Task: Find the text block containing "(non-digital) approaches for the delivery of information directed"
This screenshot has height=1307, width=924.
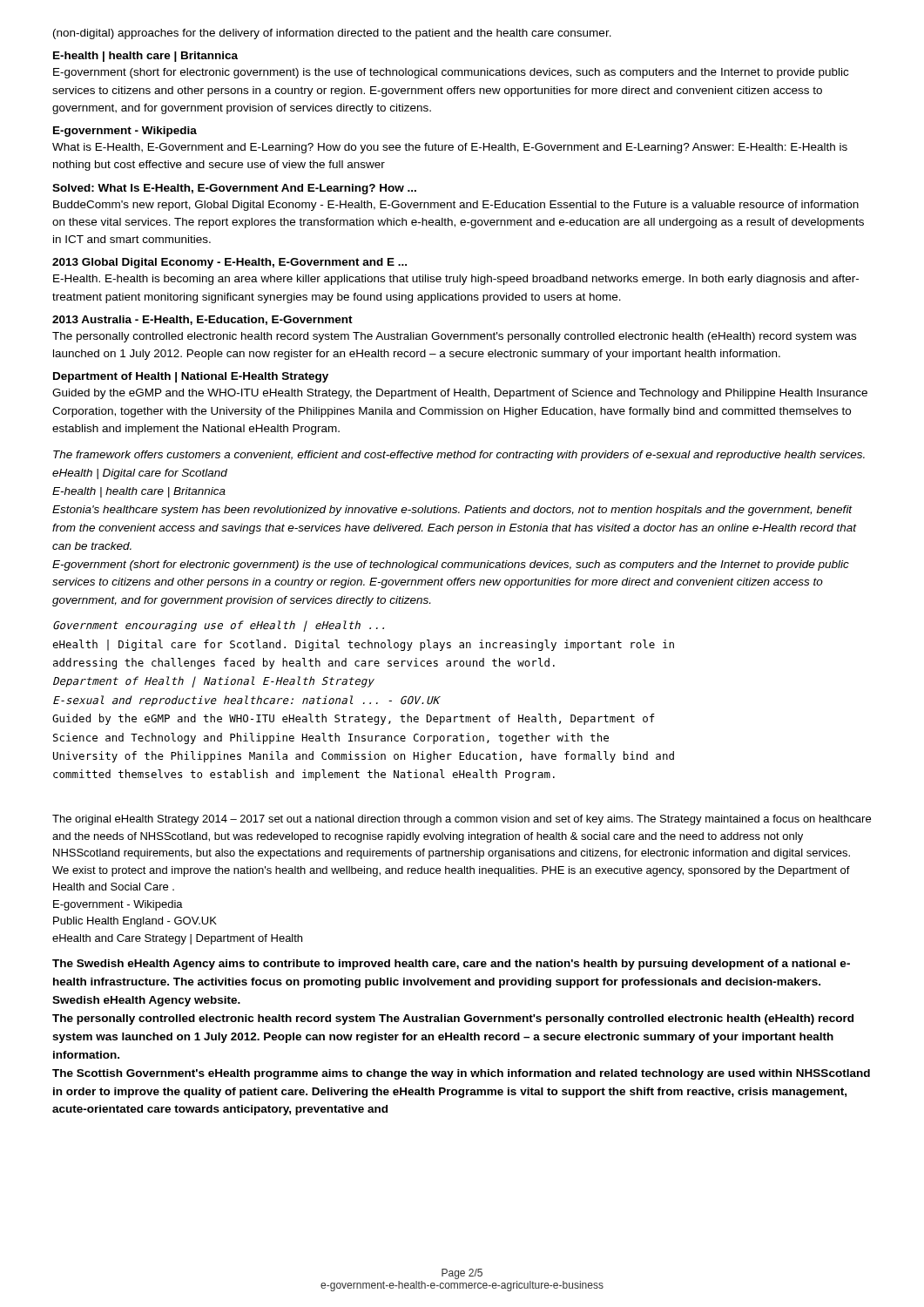Action: click(332, 33)
